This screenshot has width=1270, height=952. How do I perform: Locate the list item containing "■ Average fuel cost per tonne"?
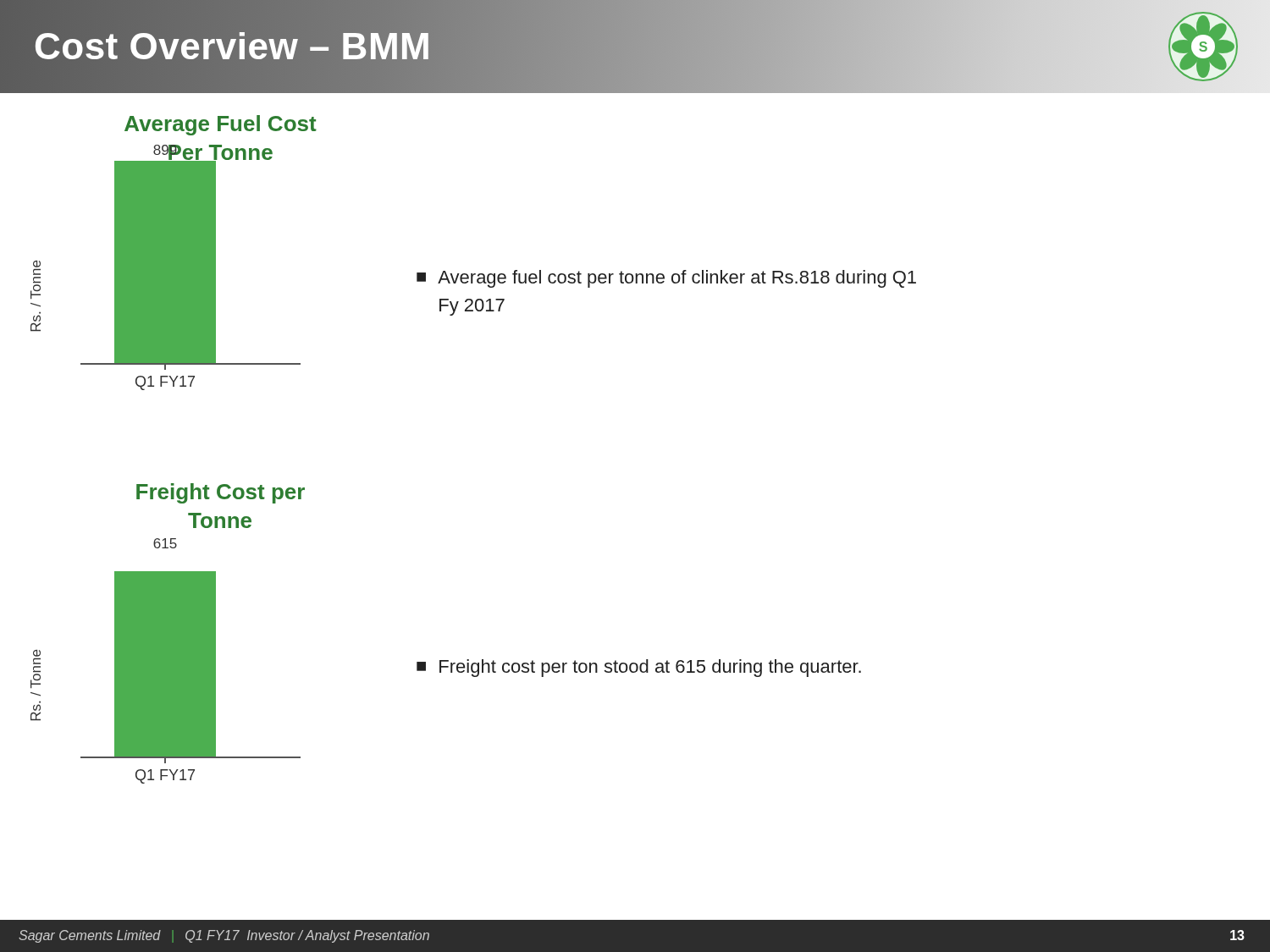(x=666, y=291)
